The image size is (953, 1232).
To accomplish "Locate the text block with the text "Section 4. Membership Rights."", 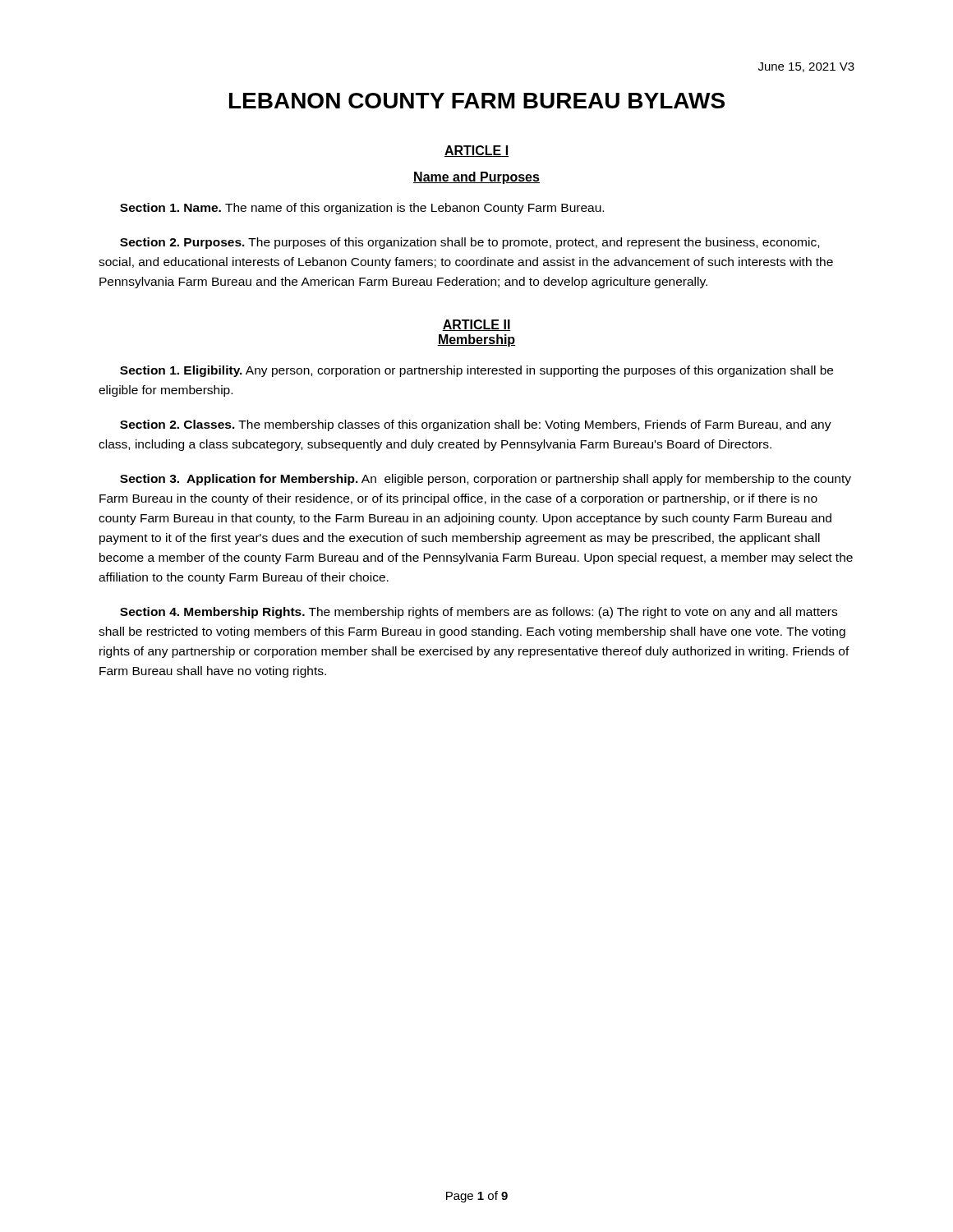I will point(474,641).
